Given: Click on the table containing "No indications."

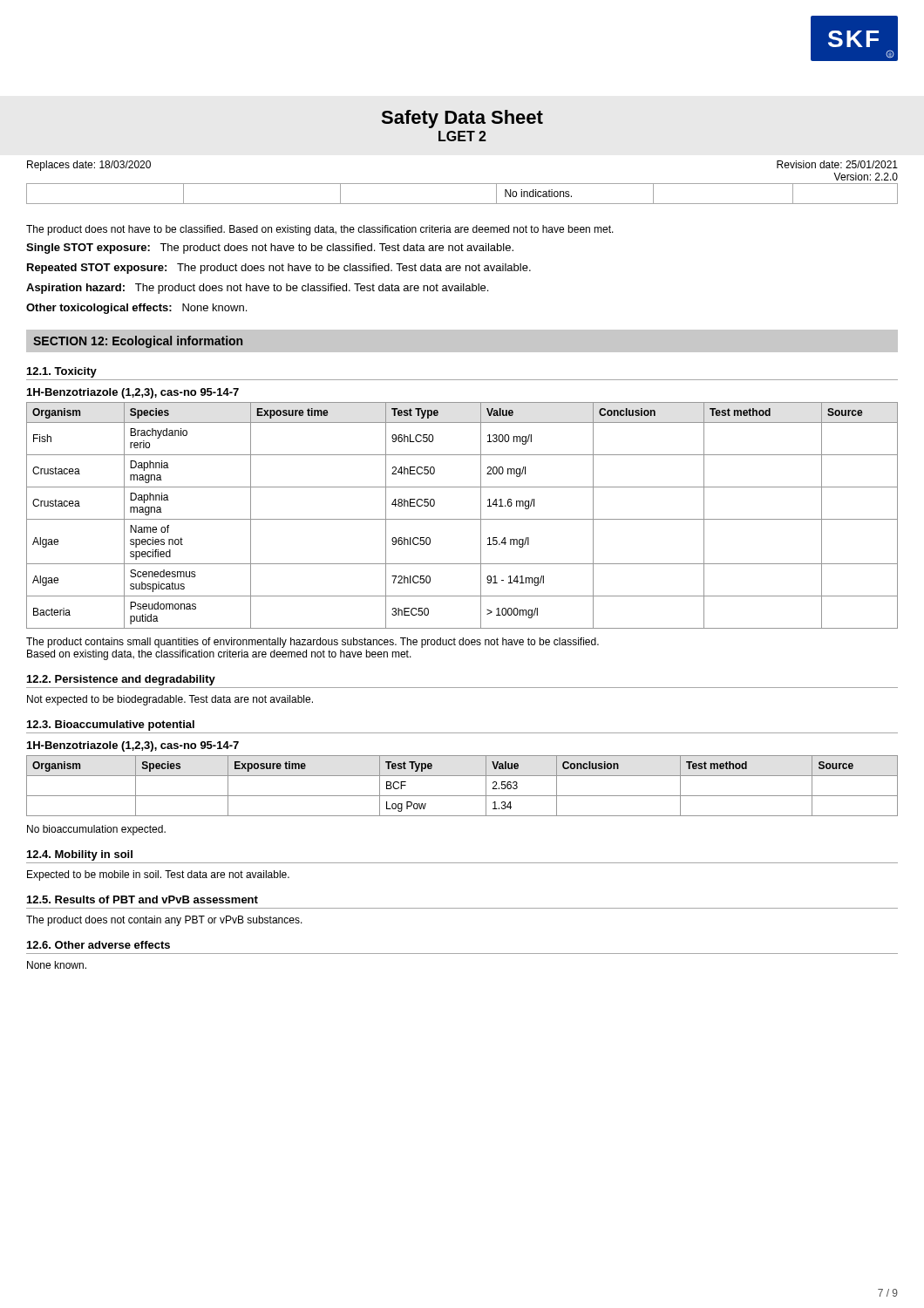Looking at the screenshot, I should pyautogui.click(x=462, y=194).
